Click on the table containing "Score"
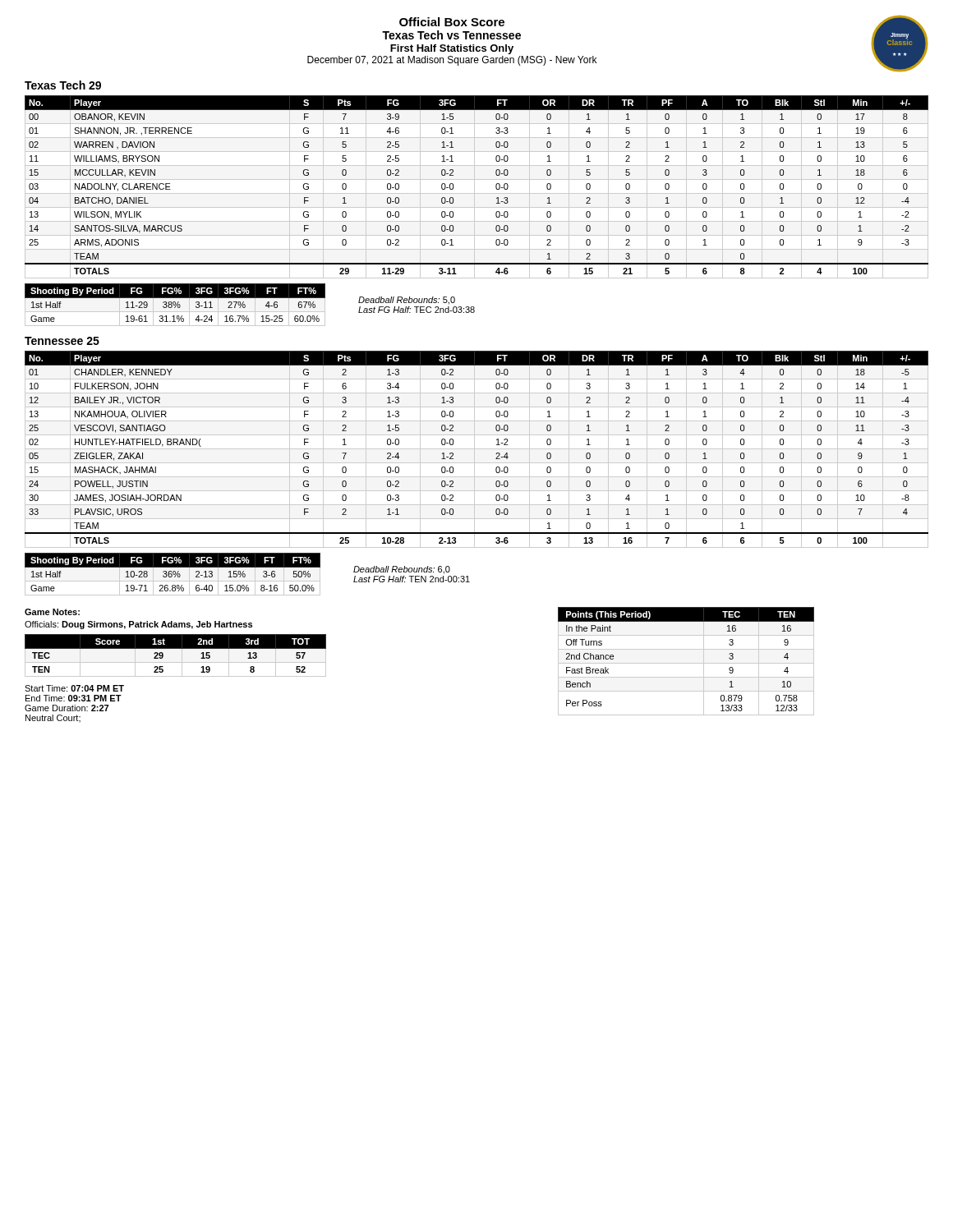Image resolution: width=953 pixels, height=1232 pixels. (284, 655)
